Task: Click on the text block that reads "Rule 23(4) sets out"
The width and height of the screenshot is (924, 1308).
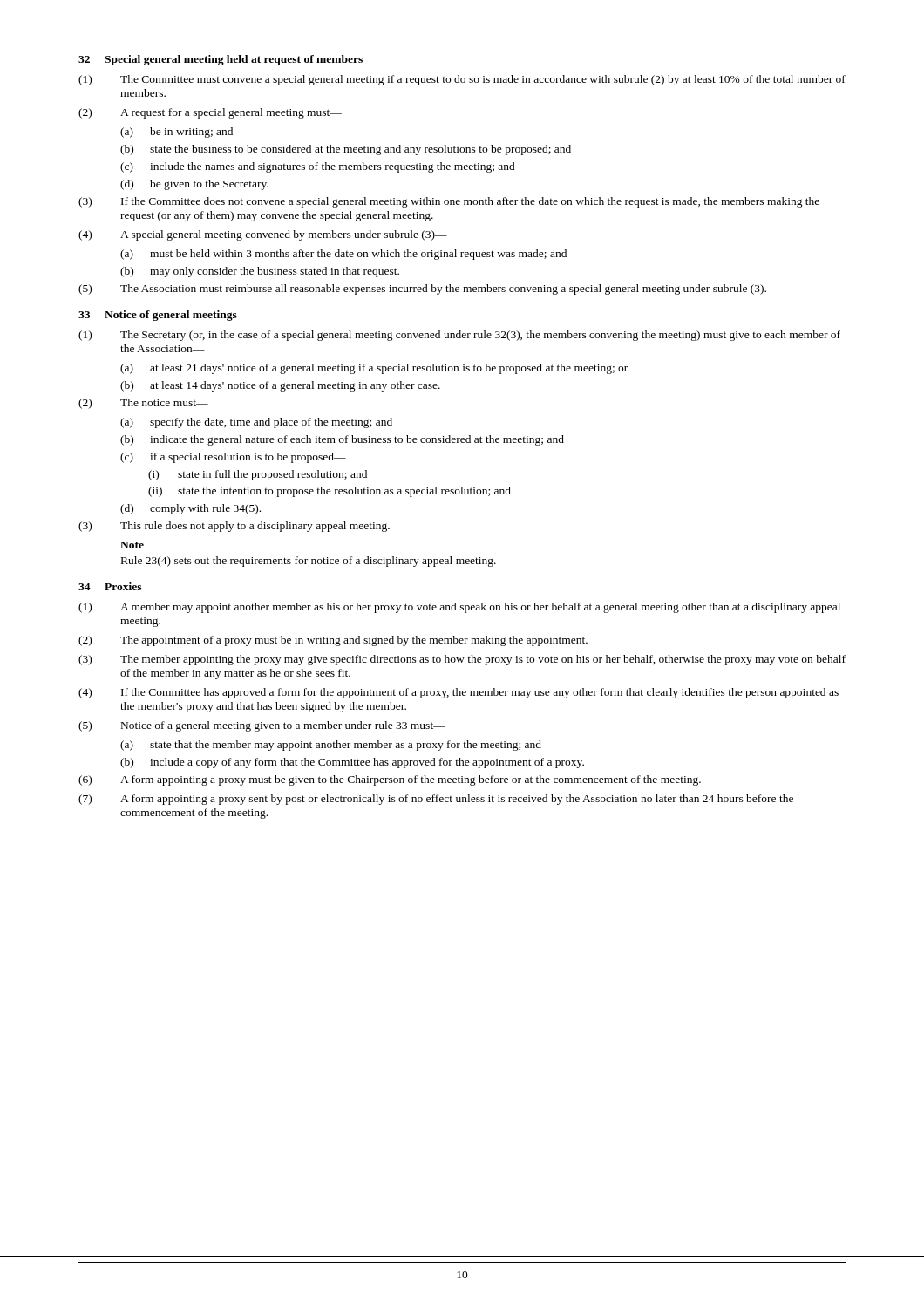Action: pyautogui.click(x=308, y=560)
